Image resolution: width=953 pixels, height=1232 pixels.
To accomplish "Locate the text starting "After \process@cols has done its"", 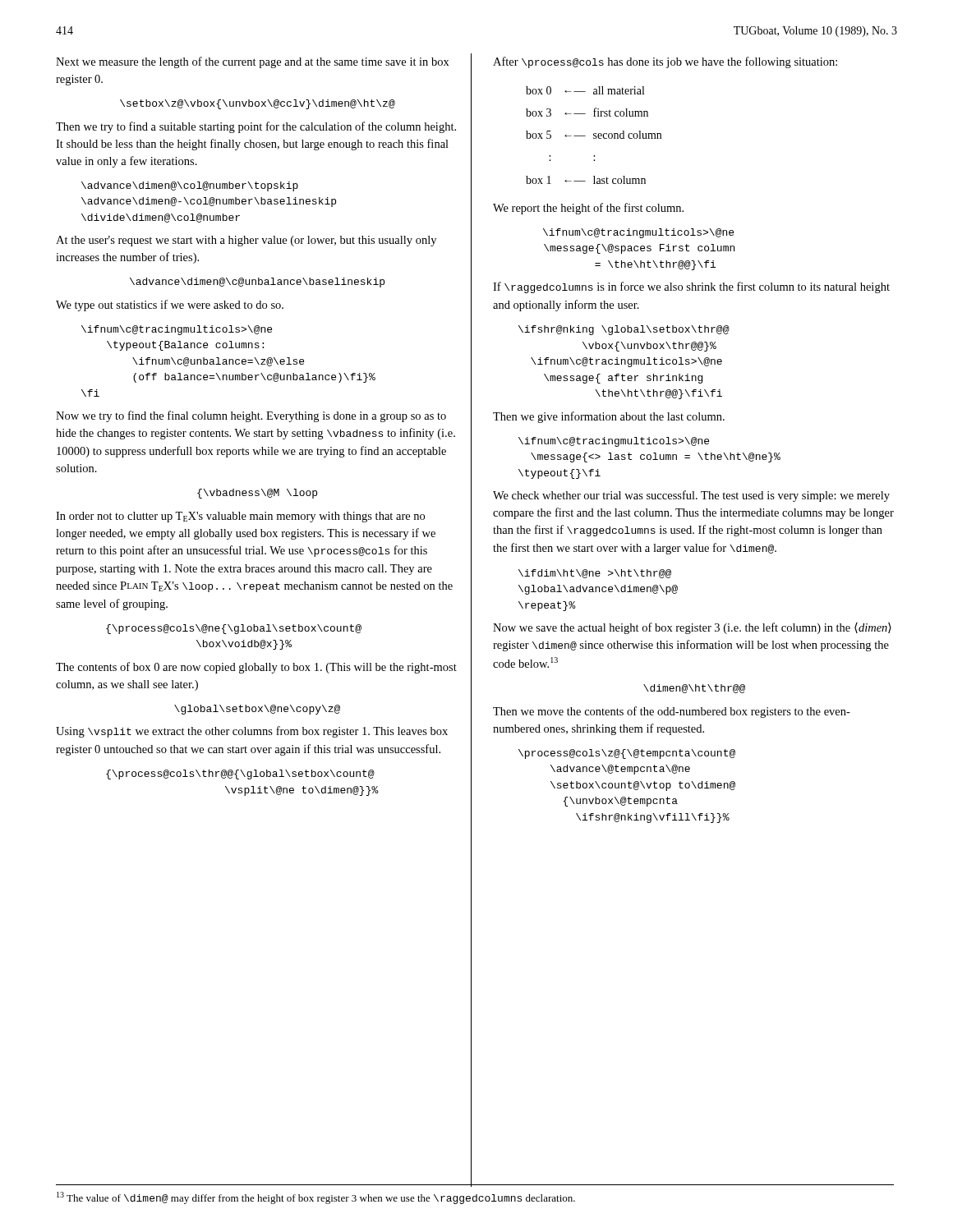I will (x=666, y=62).
